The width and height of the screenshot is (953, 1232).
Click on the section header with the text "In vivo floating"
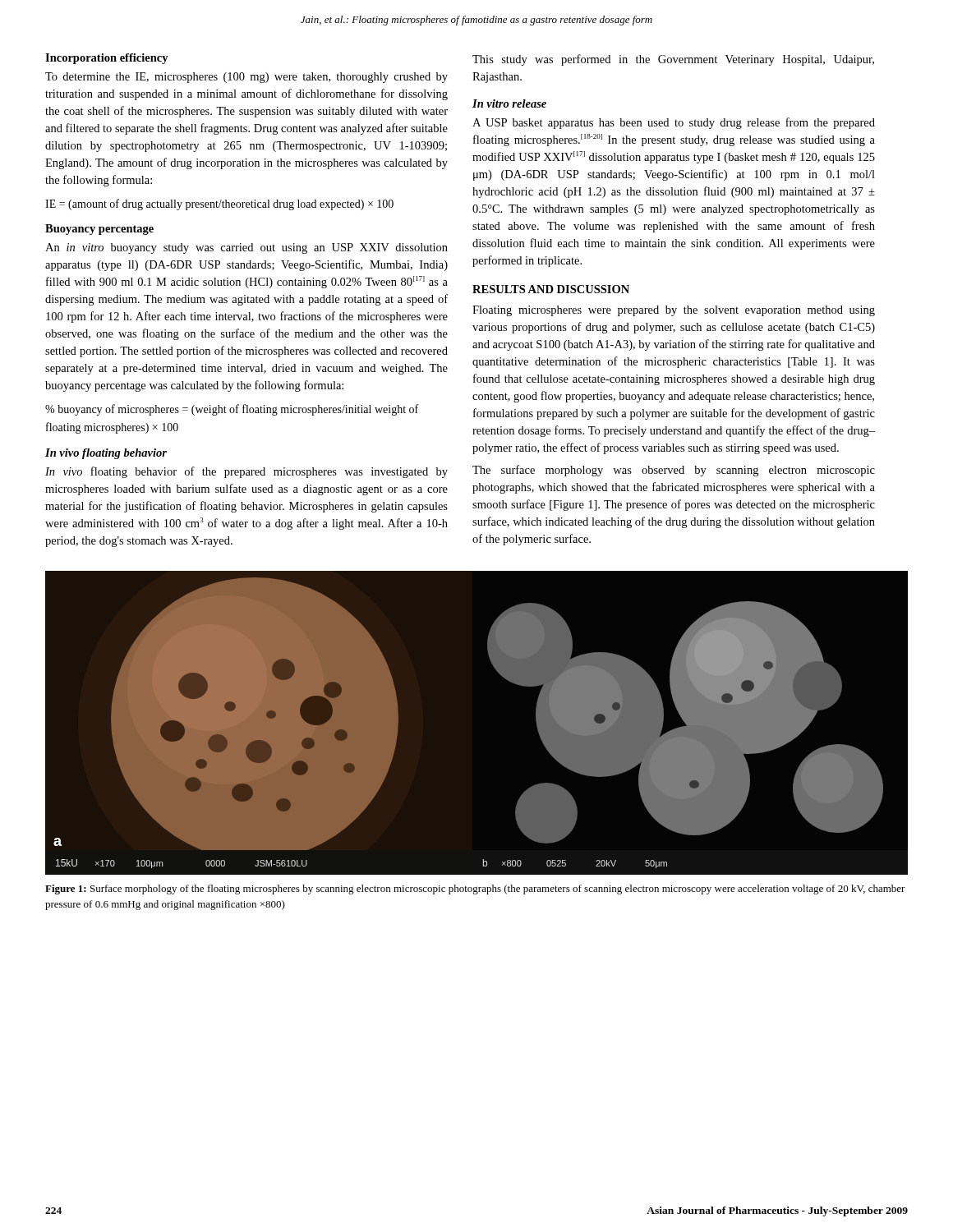[x=106, y=453]
